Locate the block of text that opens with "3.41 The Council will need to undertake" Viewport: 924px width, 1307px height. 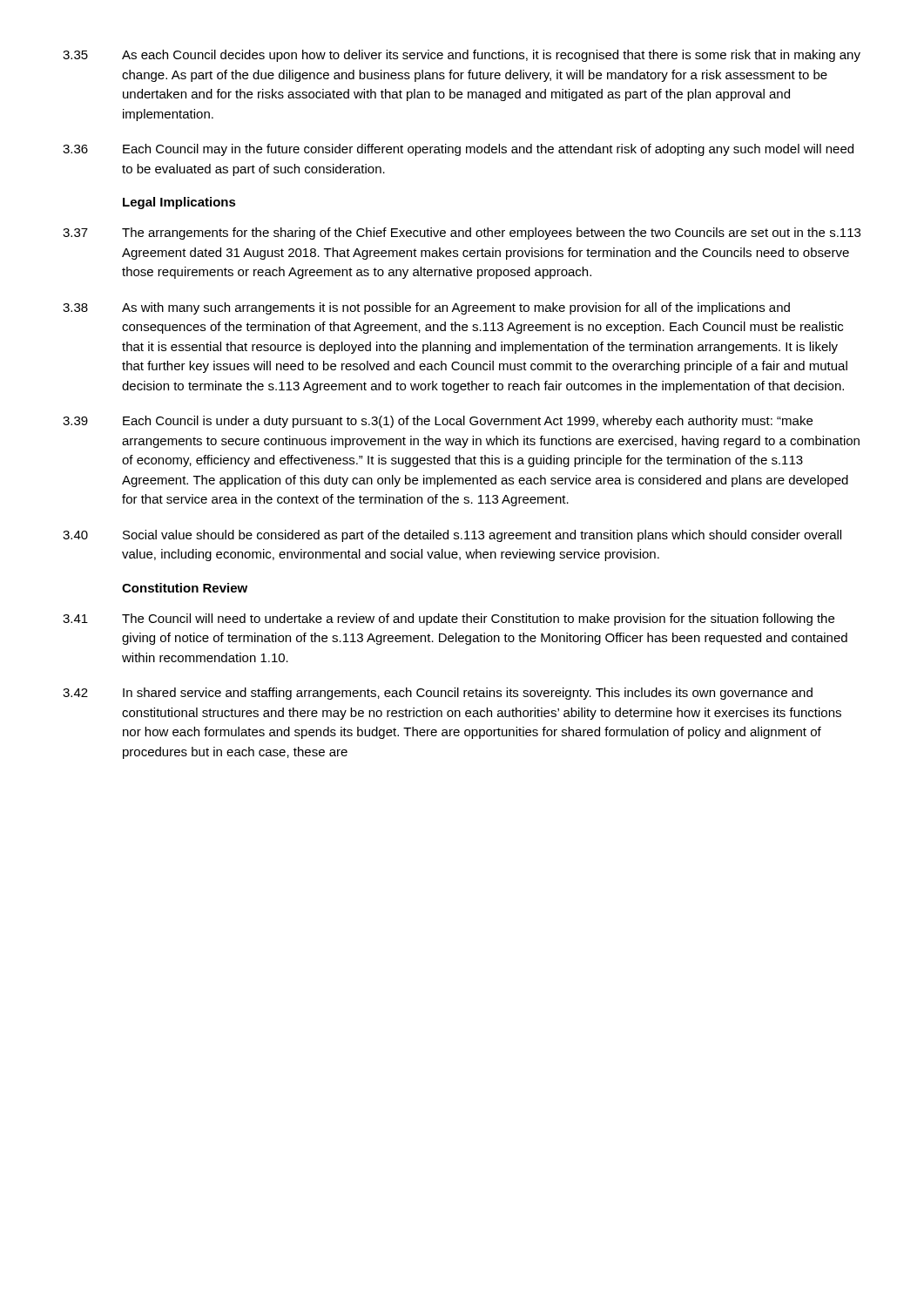coord(462,638)
